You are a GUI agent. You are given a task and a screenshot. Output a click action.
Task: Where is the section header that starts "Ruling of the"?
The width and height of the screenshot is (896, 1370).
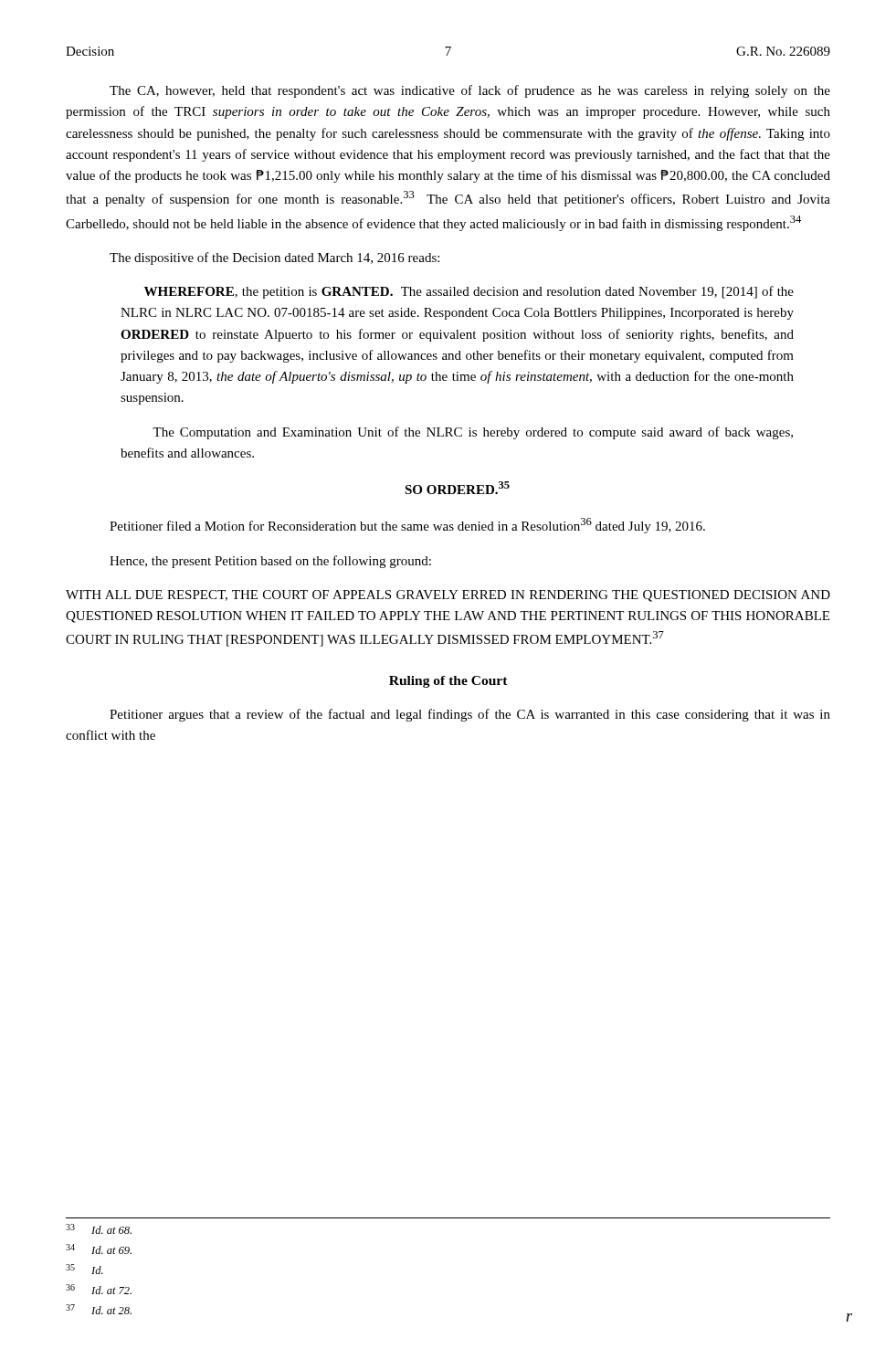pos(448,680)
